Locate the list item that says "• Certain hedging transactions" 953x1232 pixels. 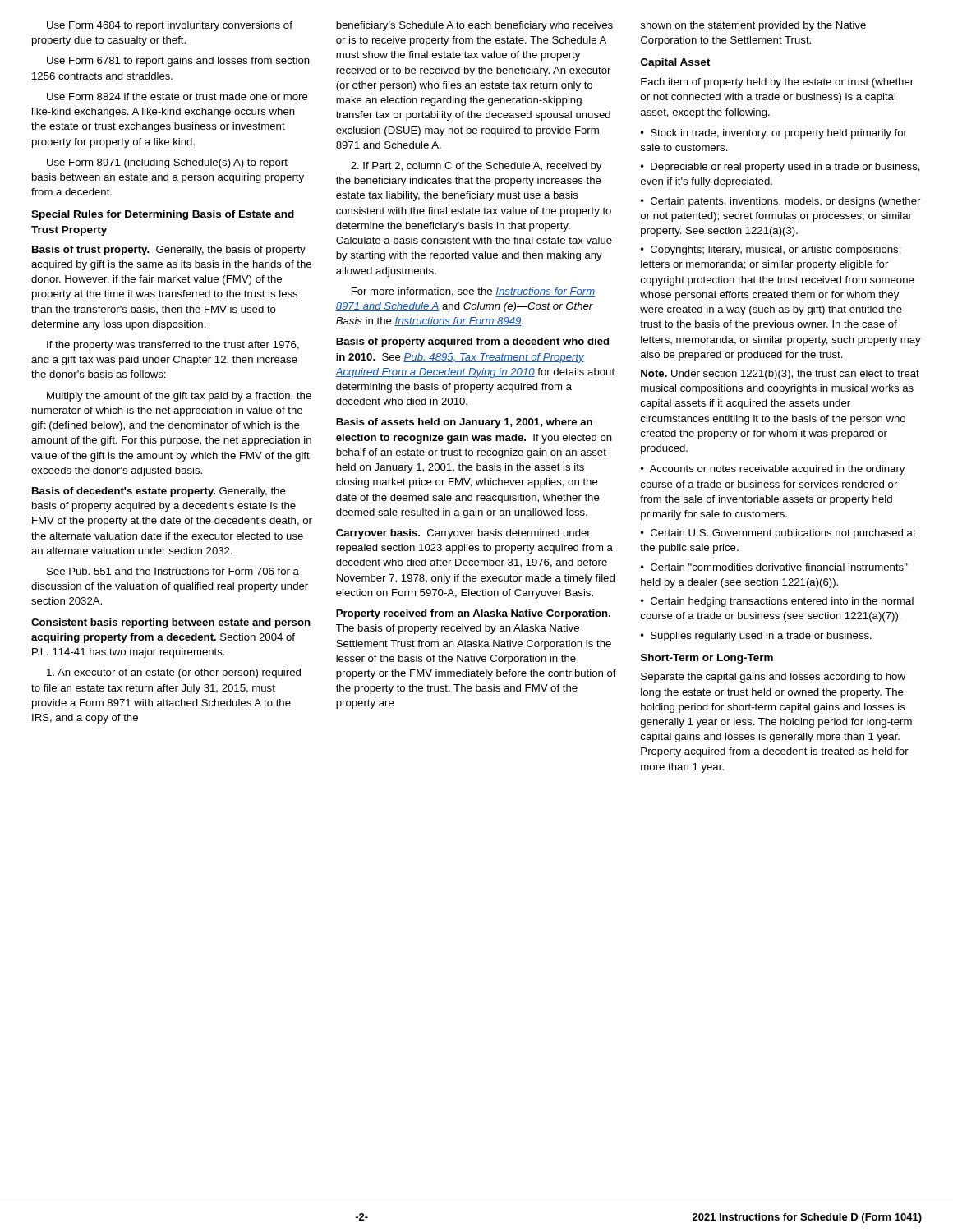point(777,608)
